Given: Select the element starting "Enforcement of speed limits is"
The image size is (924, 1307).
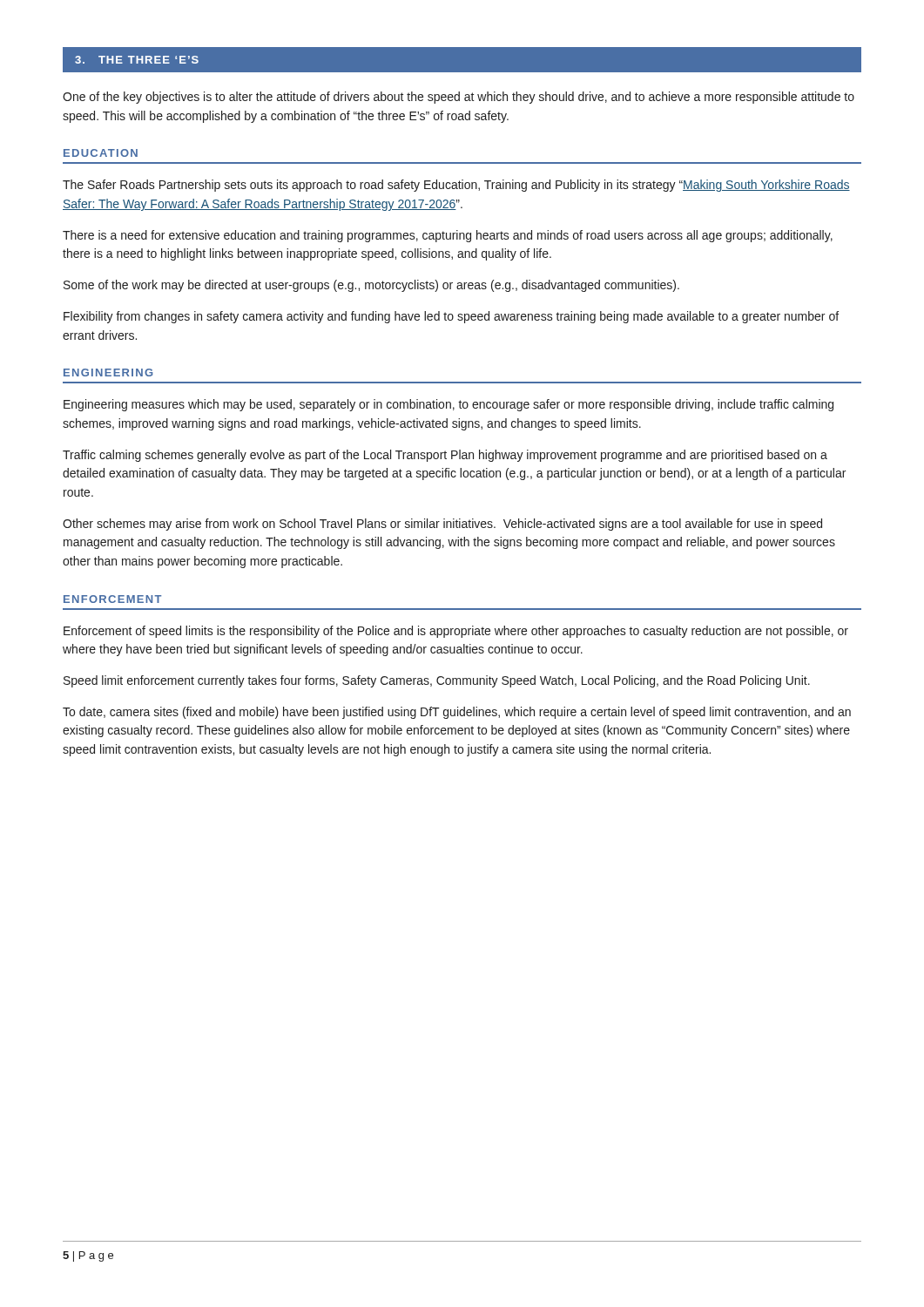Looking at the screenshot, I should point(455,640).
